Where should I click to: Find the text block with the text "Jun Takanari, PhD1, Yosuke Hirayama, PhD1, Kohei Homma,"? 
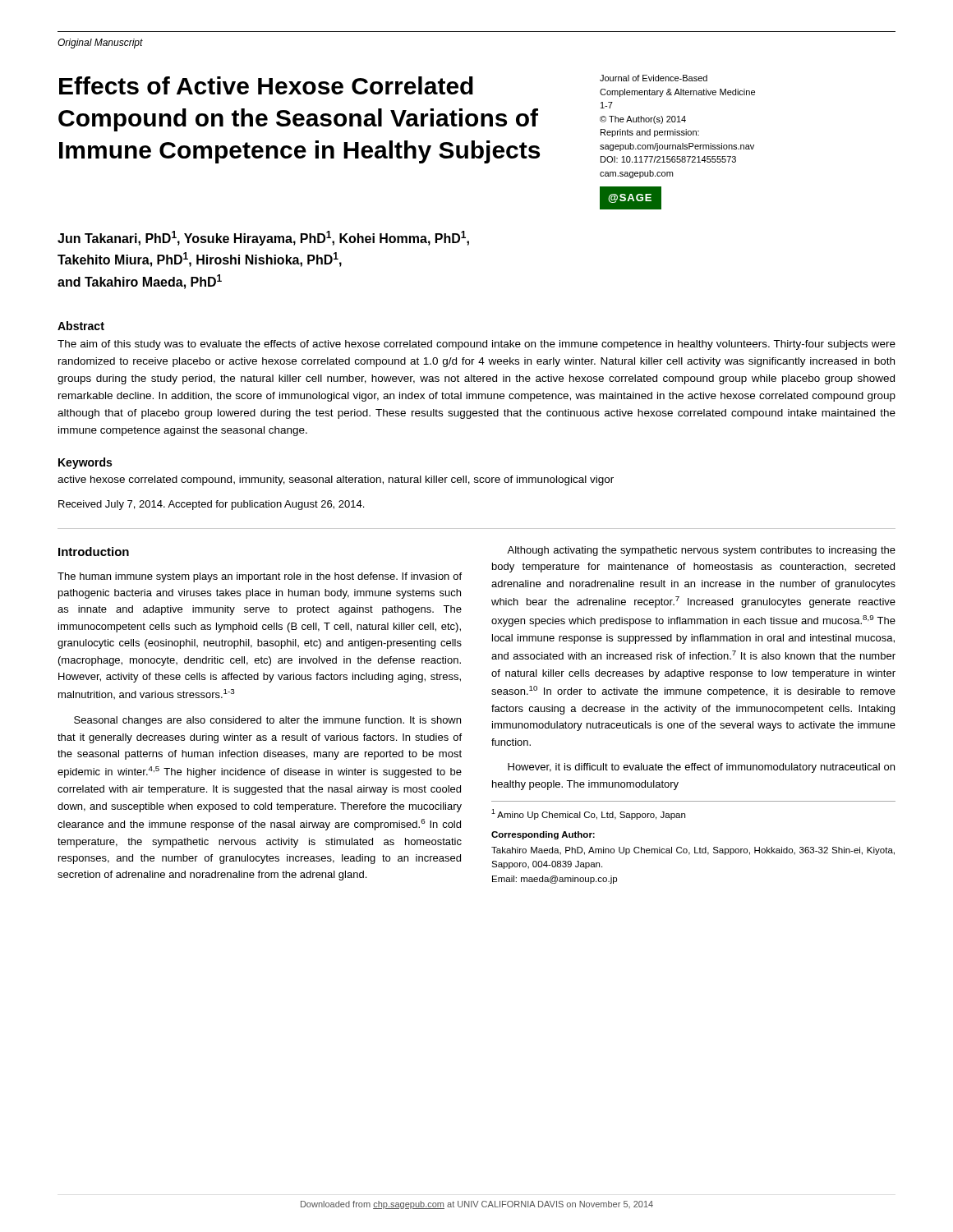(264, 259)
